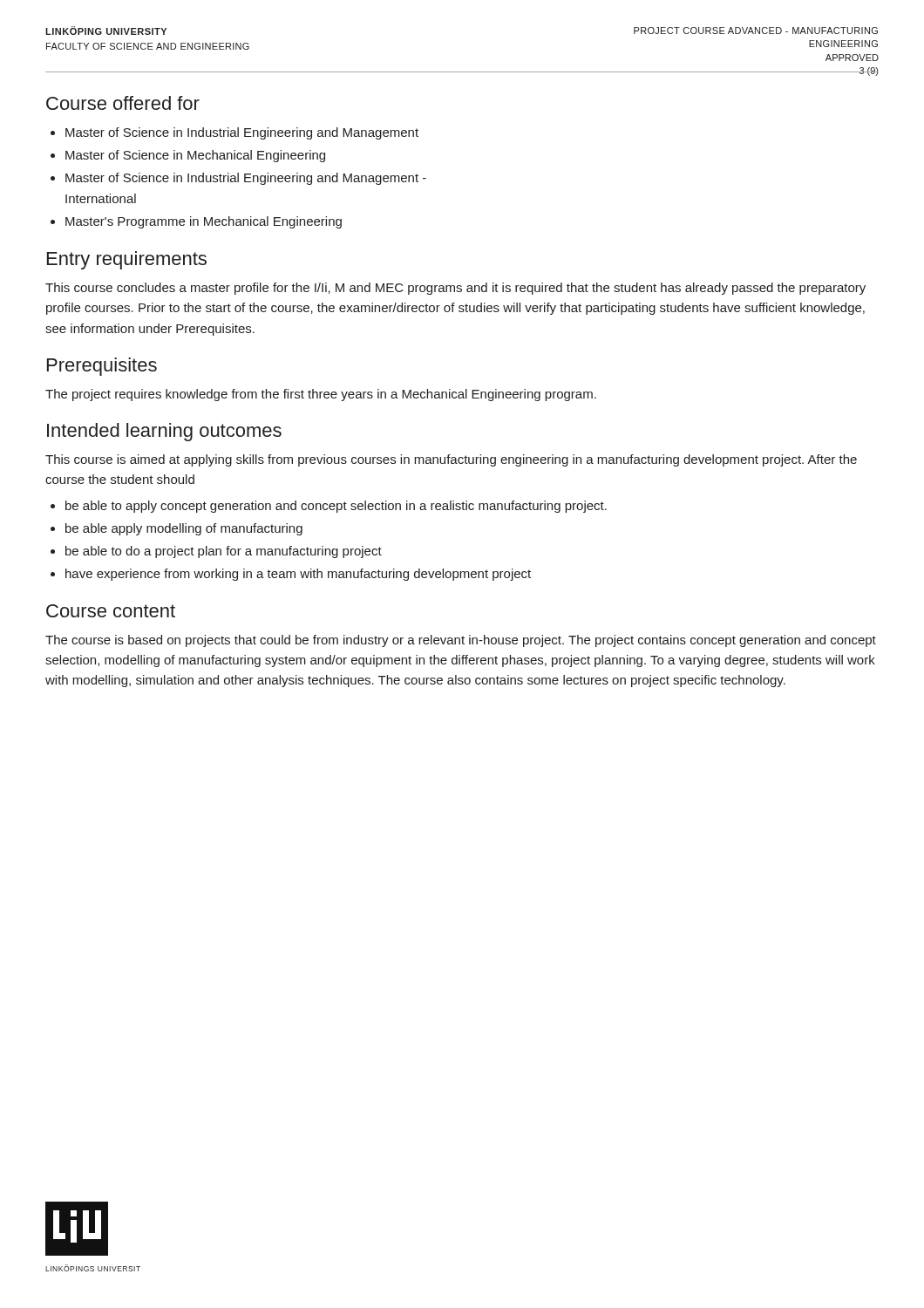Click on the text block containing "This course is aimed at"
924x1308 pixels.
(462, 469)
